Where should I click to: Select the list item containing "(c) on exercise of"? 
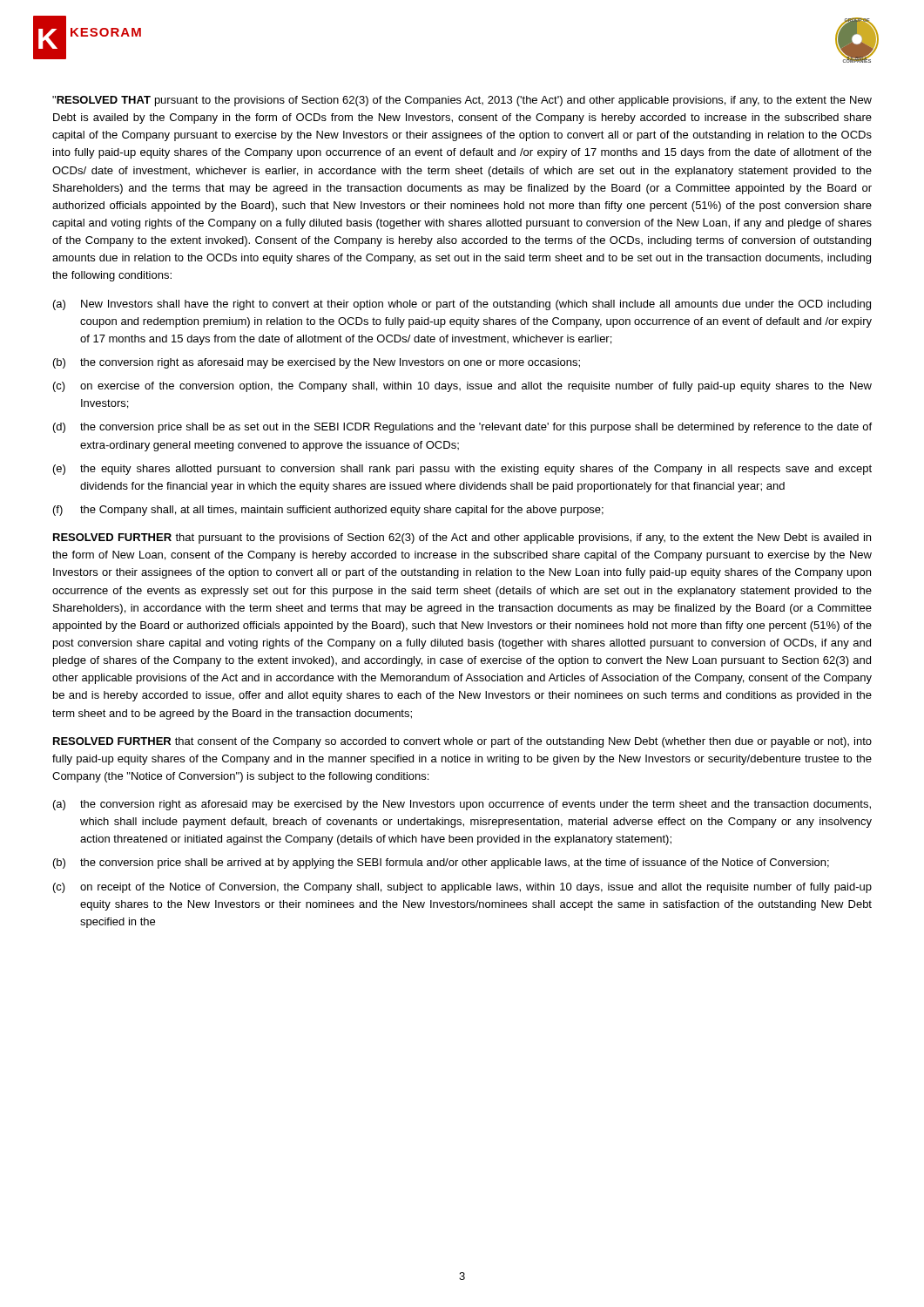(462, 395)
